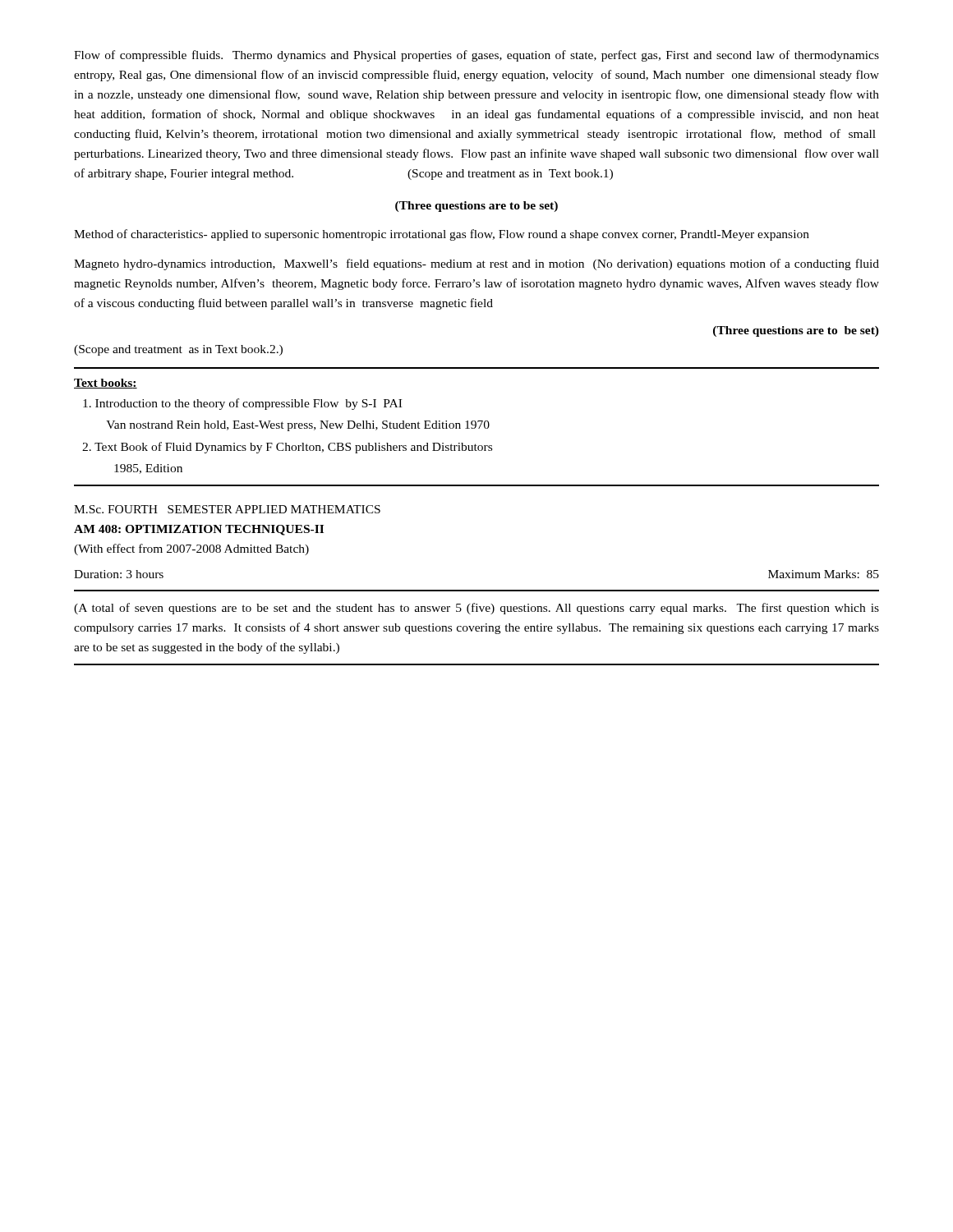This screenshot has width=953, height=1232.
Task: Click the passage that begins "Flow of compressible fluids. Thermo dynamics and Physical"
Action: [x=476, y=114]
